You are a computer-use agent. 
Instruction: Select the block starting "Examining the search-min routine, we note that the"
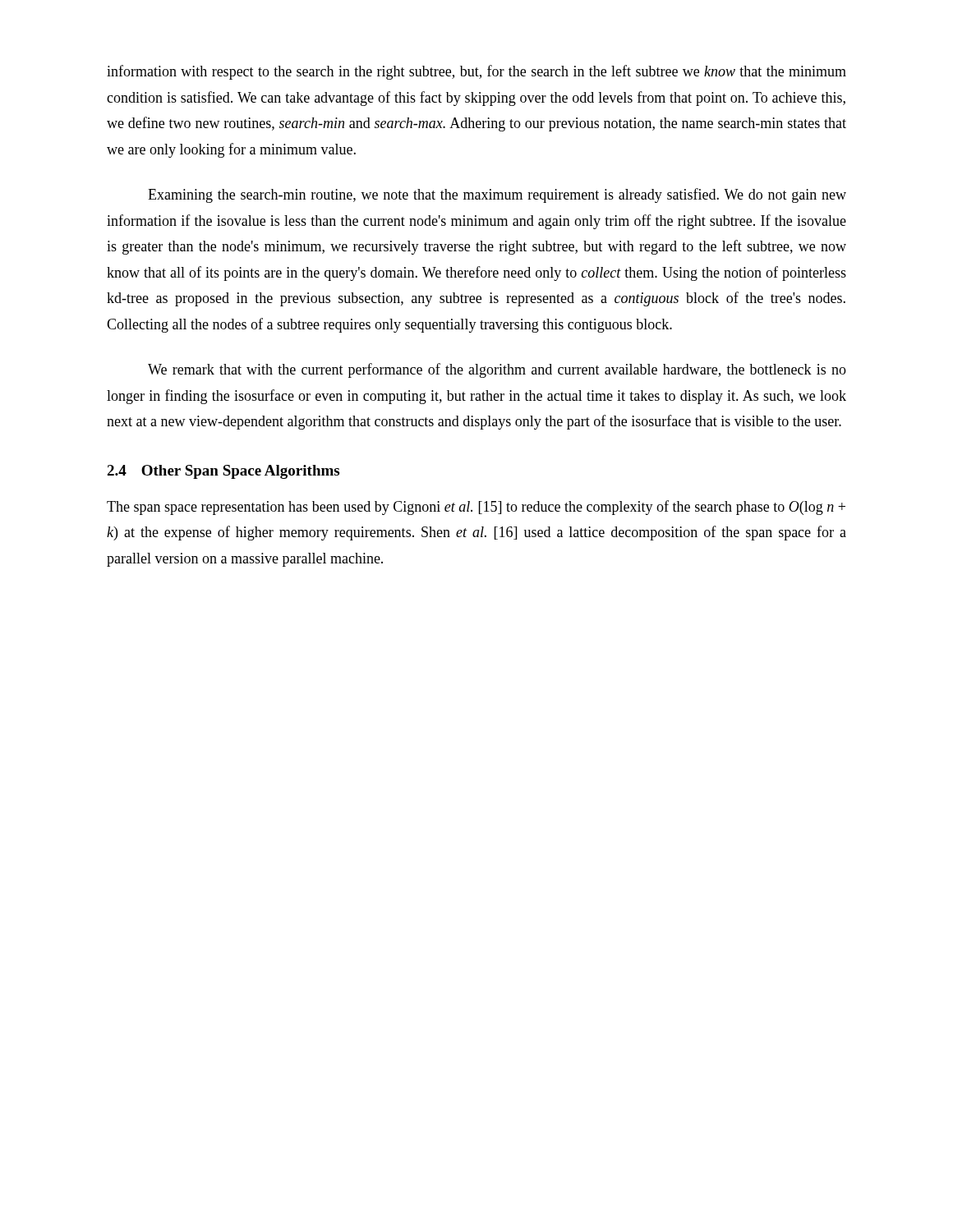pyautogui.click(x=476, y=260)
